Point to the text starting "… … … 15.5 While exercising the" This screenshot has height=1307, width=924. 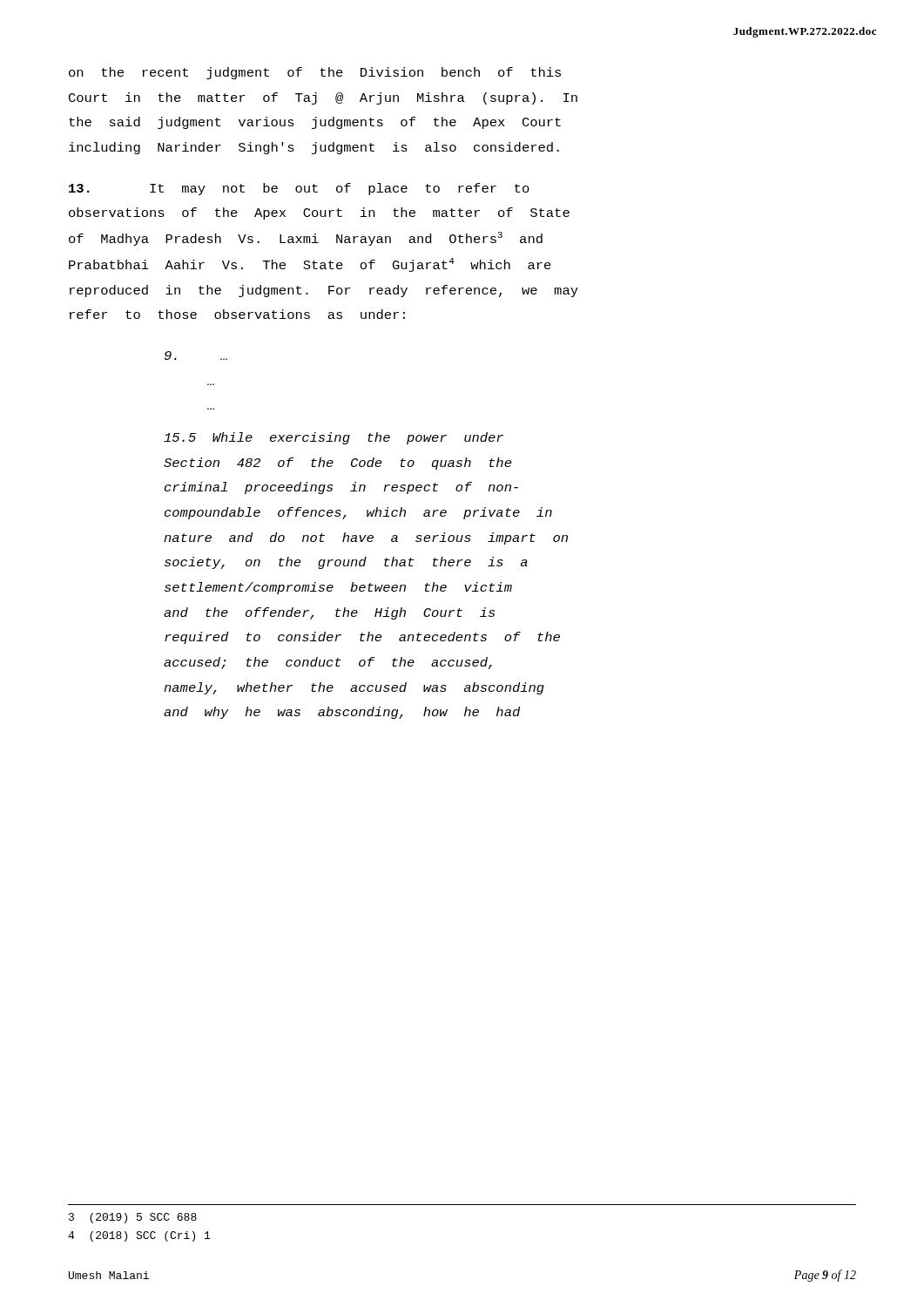[510, 535]
